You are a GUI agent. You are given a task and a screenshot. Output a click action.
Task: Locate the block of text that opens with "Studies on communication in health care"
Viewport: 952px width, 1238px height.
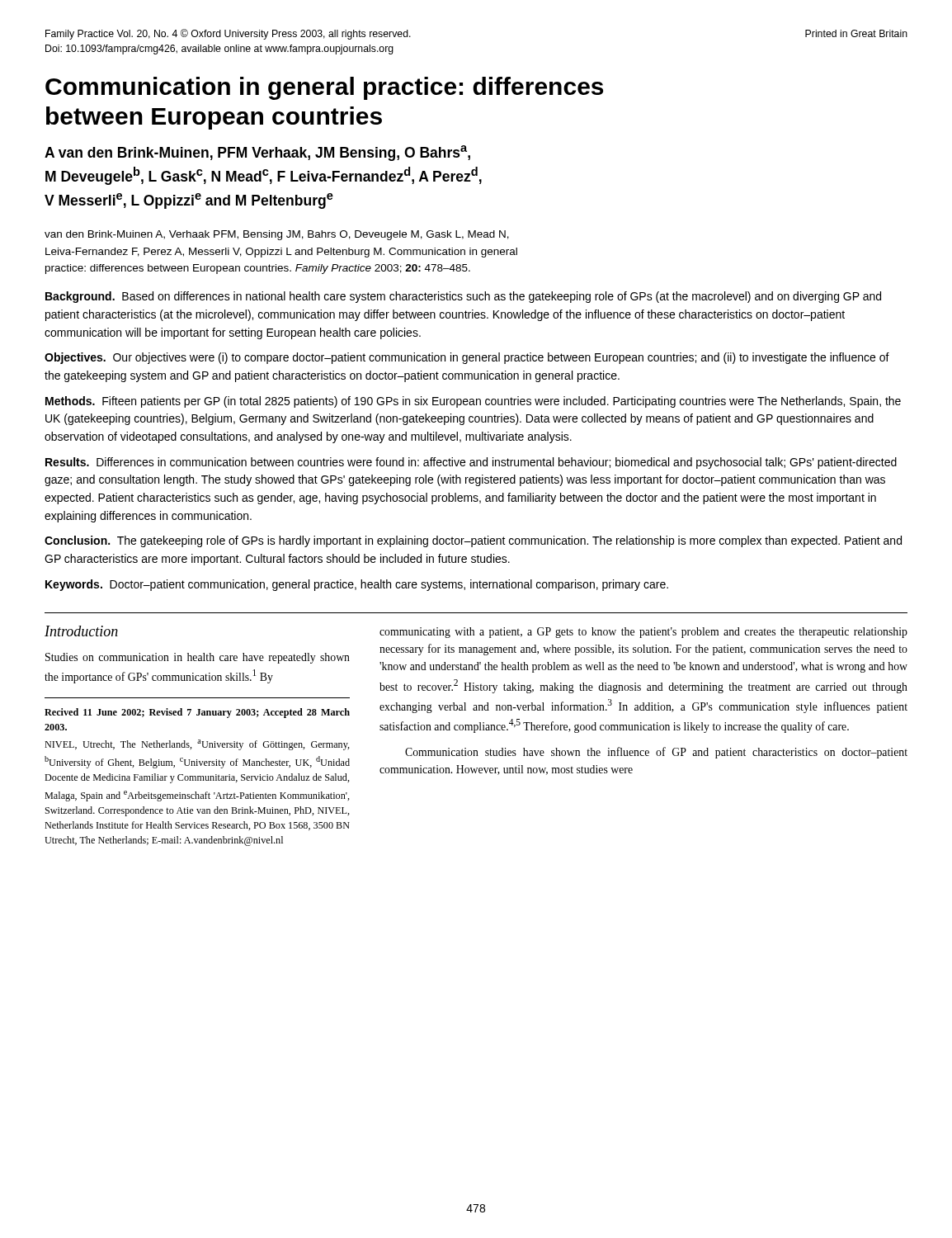click(x=197, y=667)
